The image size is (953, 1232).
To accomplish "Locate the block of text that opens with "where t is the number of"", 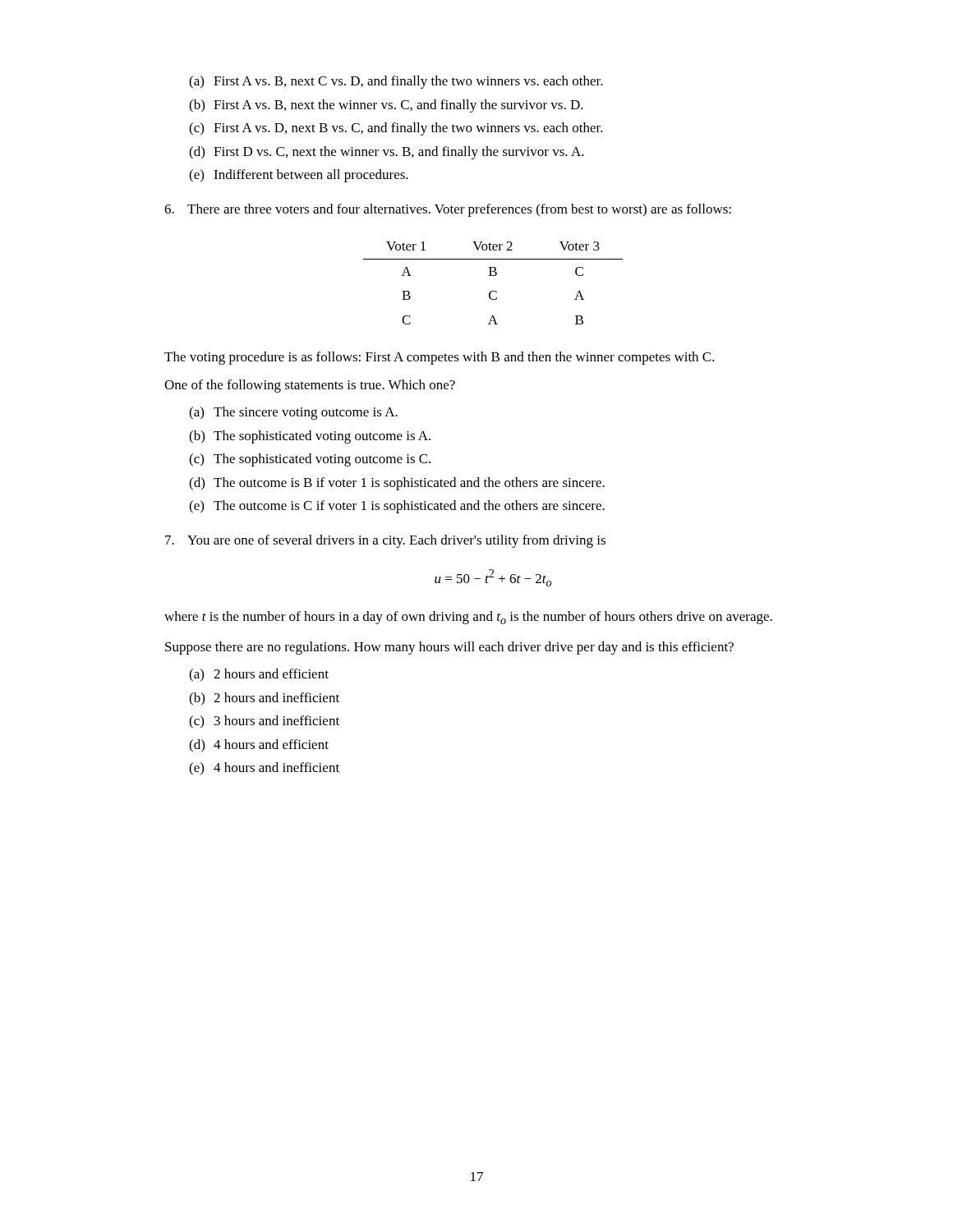I will [x=469, y=618].
